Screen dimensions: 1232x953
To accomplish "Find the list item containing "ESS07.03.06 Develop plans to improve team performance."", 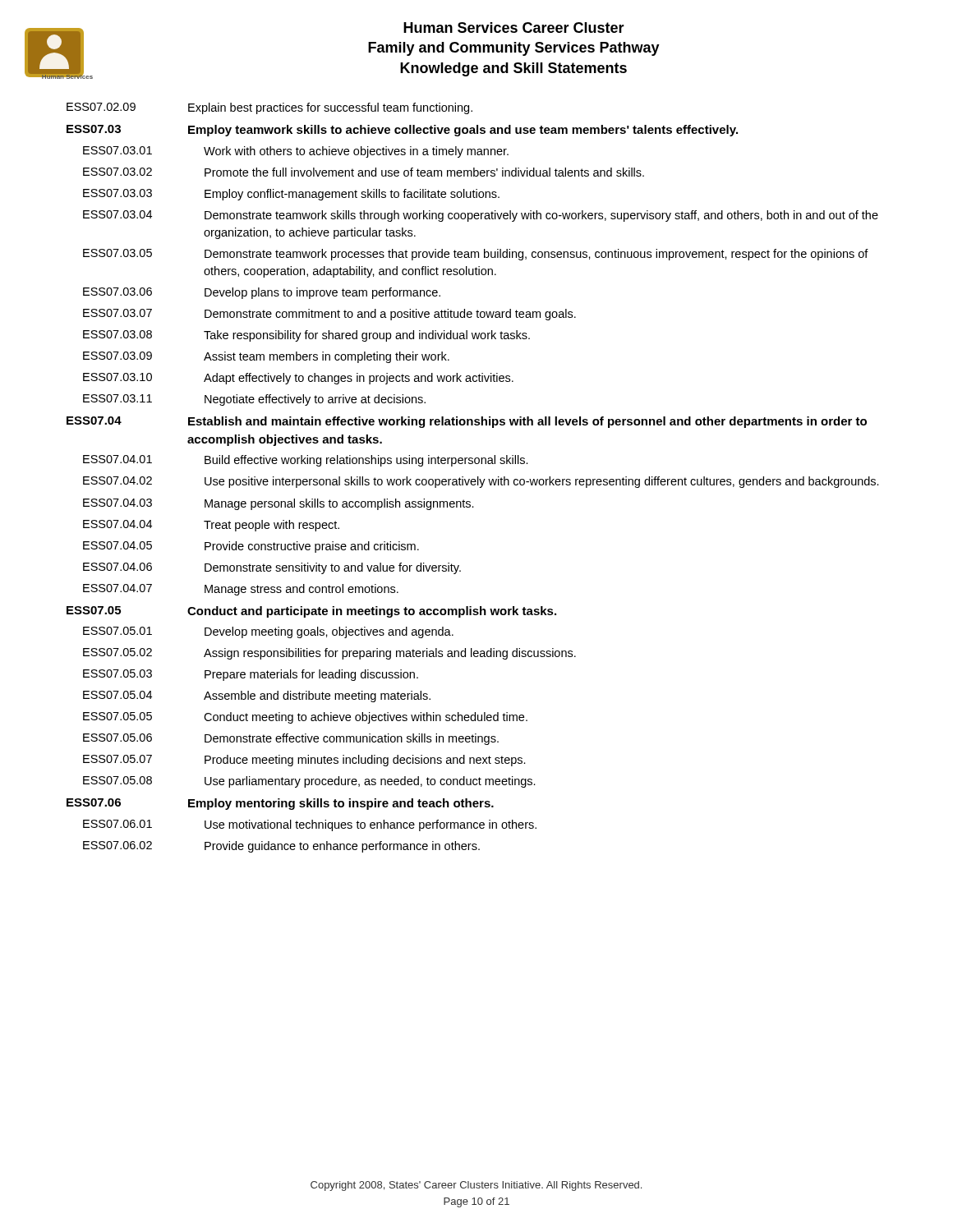I will (262, 293).
